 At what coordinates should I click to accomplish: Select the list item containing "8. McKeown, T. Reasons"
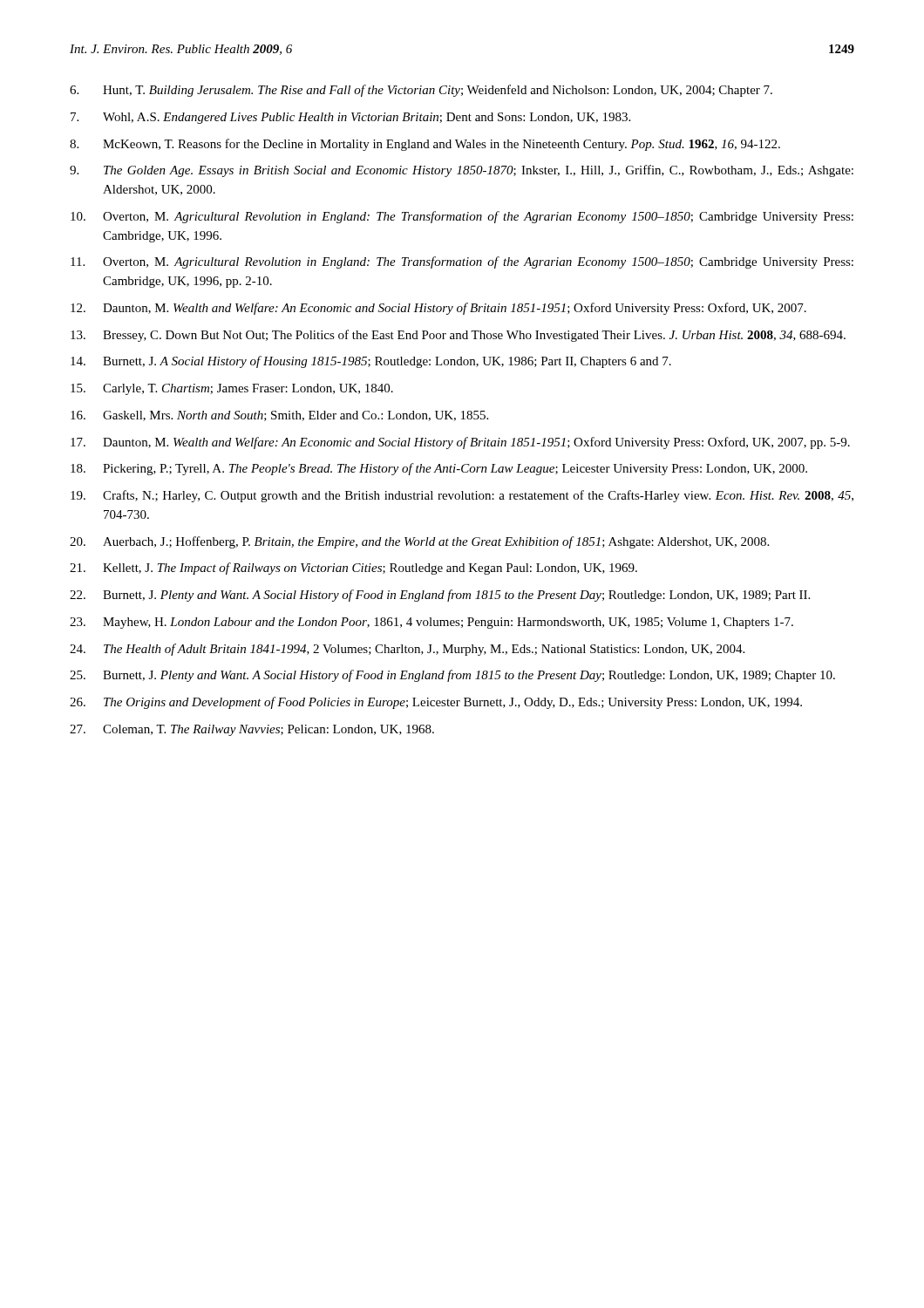[x=462, y=144]
